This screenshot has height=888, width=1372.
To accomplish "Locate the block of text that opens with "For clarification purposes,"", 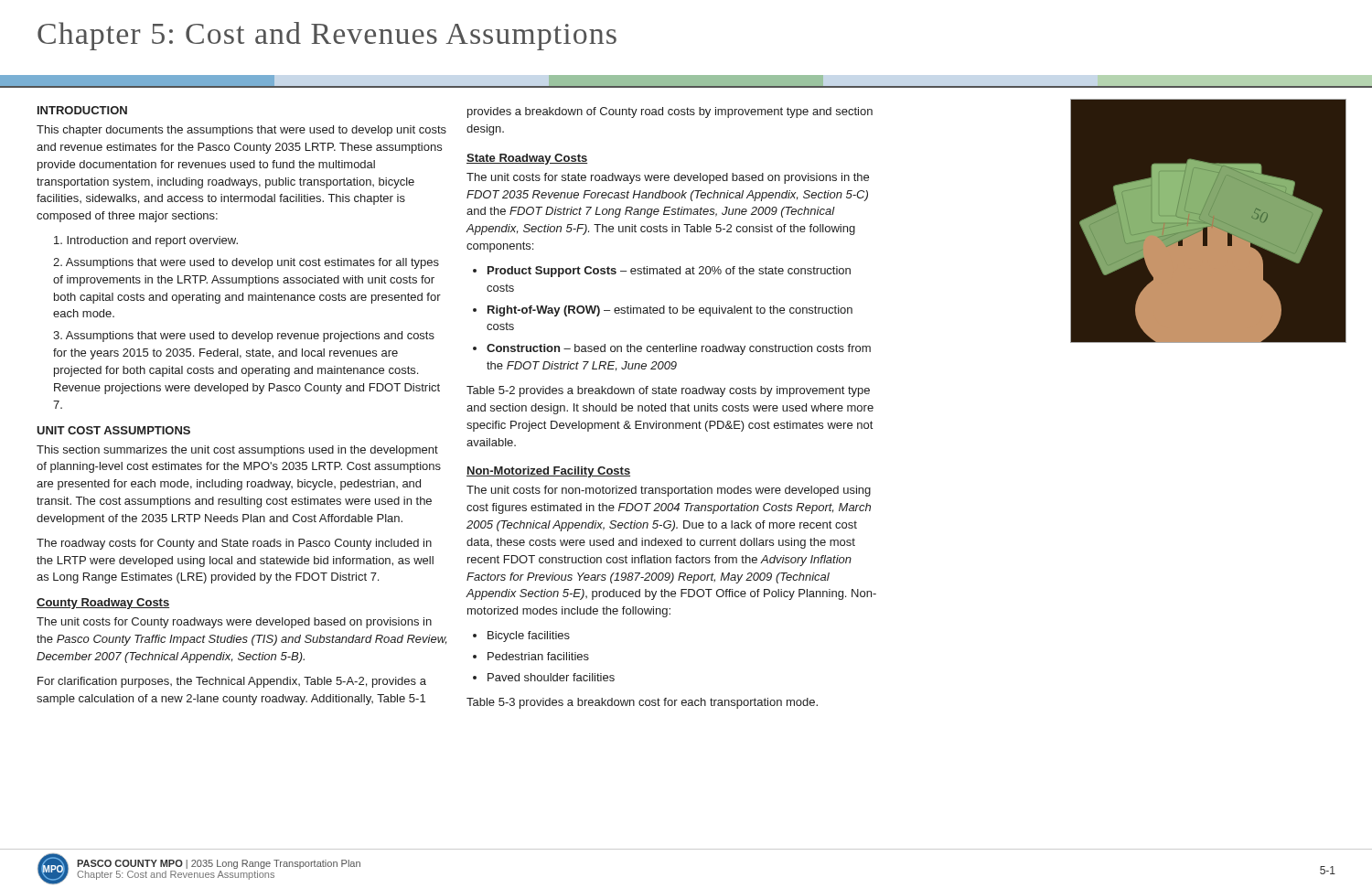I will click(x=242, y=690).
